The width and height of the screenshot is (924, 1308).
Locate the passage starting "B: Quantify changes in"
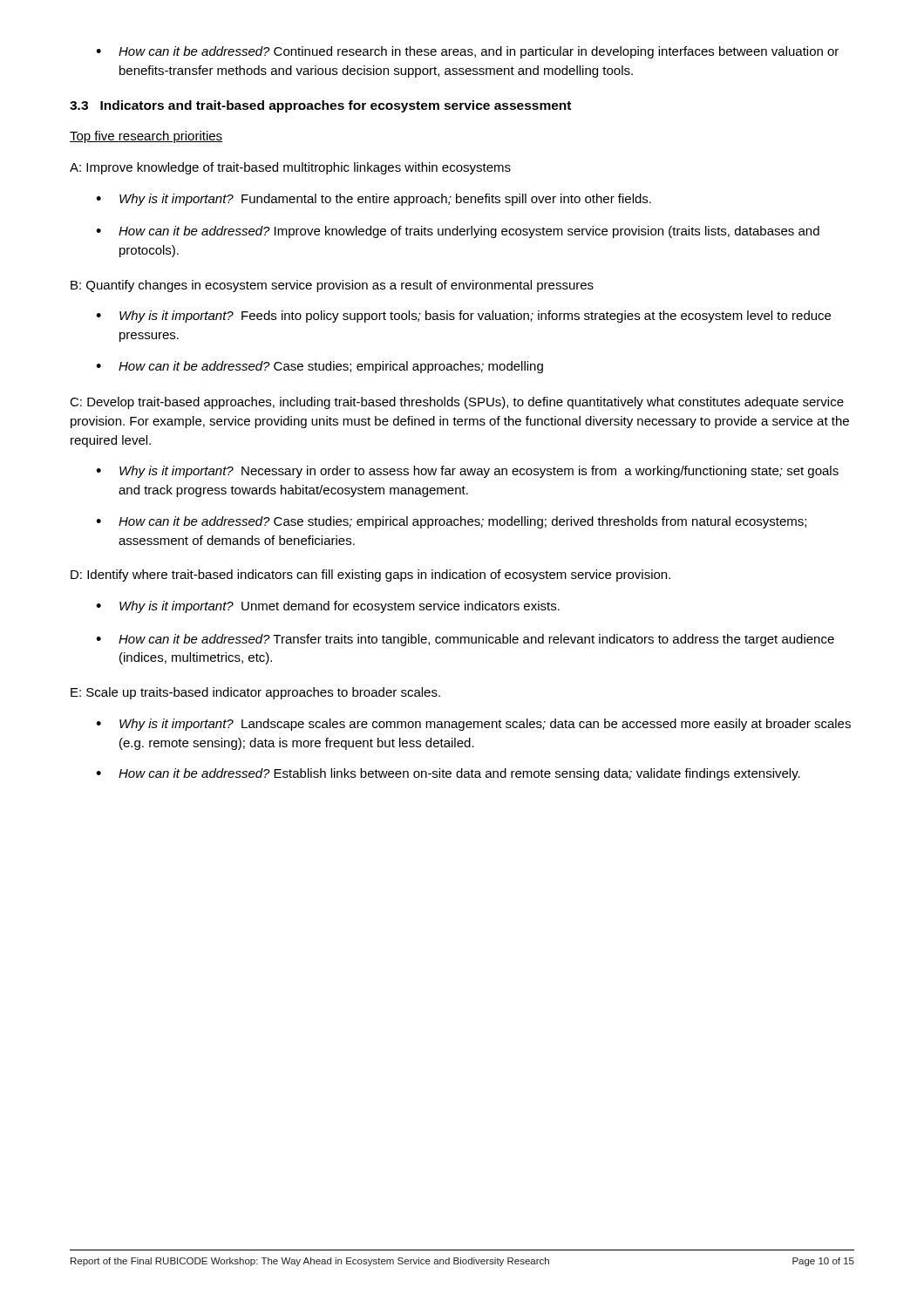point(332,284)
